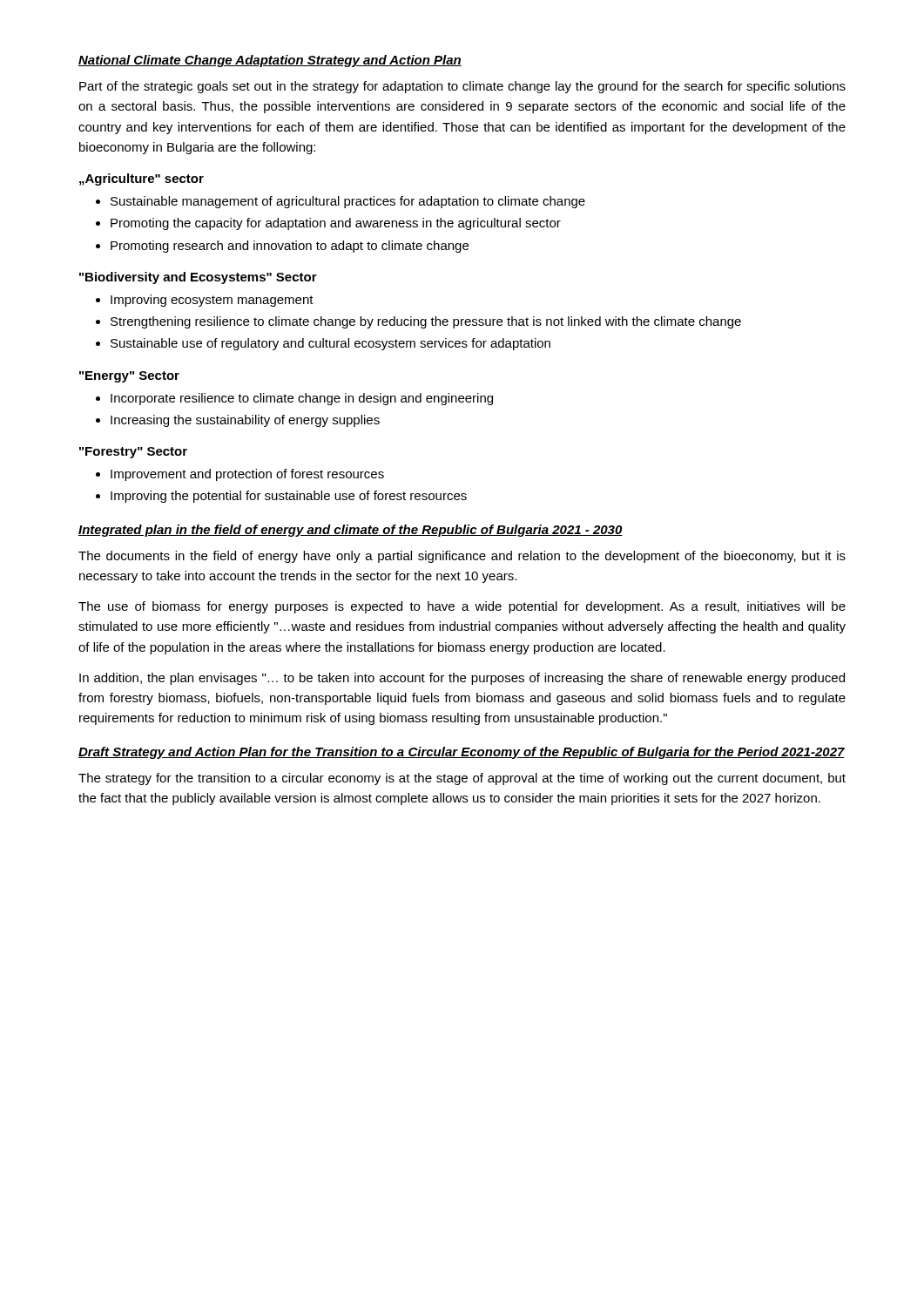Select the element starting "Increasing the sustainability of energy"

[245, 419]
